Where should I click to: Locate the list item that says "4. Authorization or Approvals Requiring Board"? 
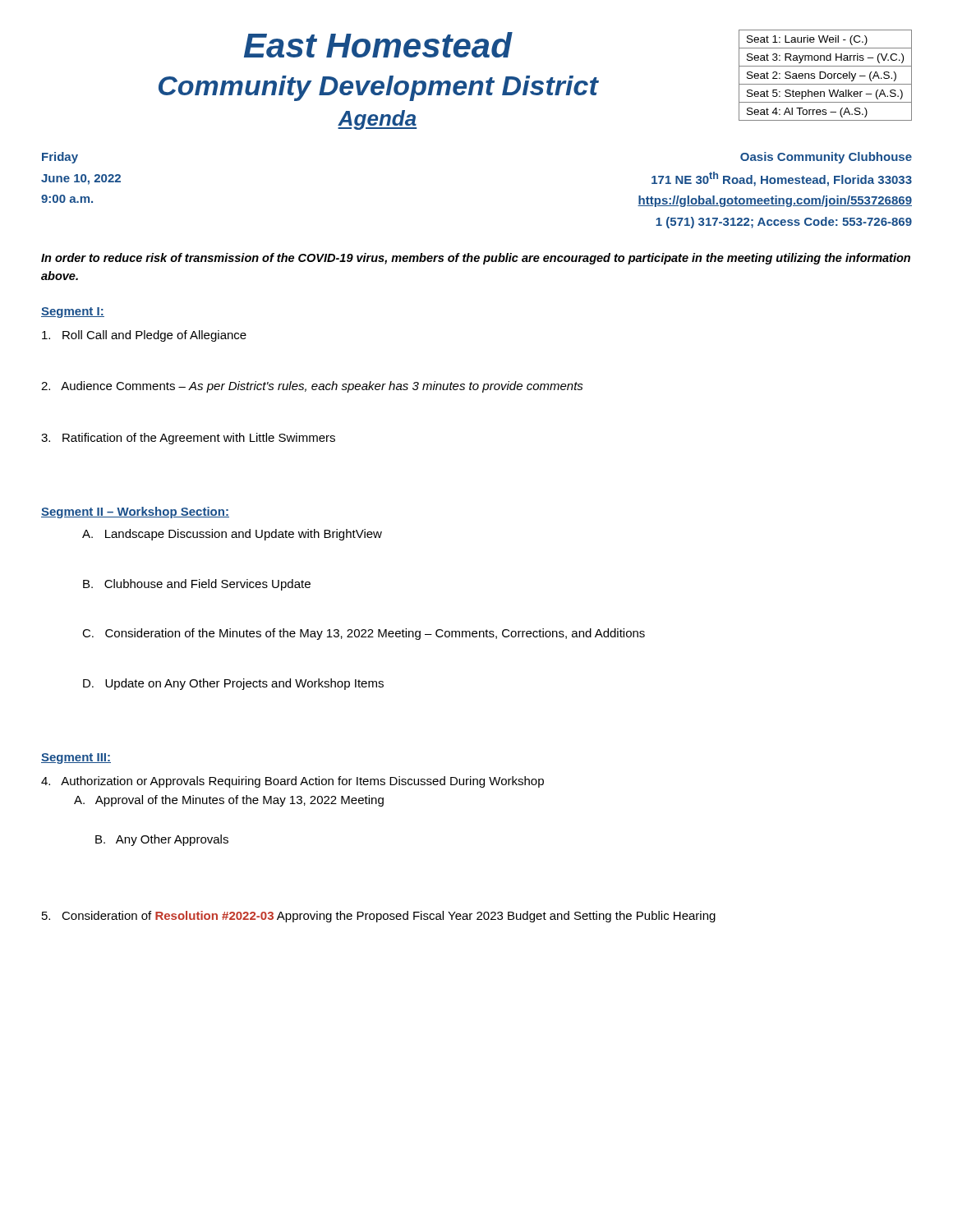(x=293, y=791)
